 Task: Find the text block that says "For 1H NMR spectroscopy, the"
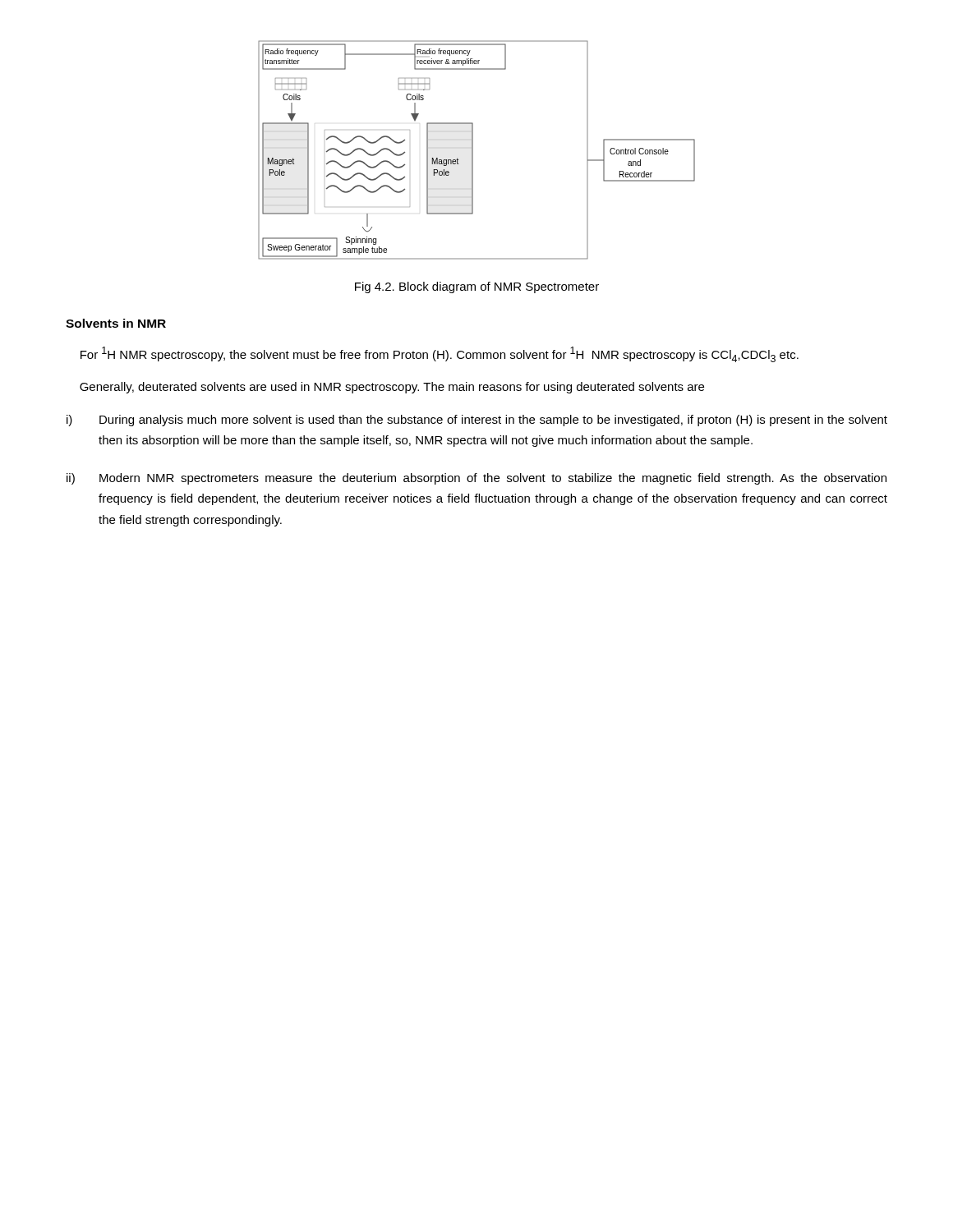coord(432,355)
